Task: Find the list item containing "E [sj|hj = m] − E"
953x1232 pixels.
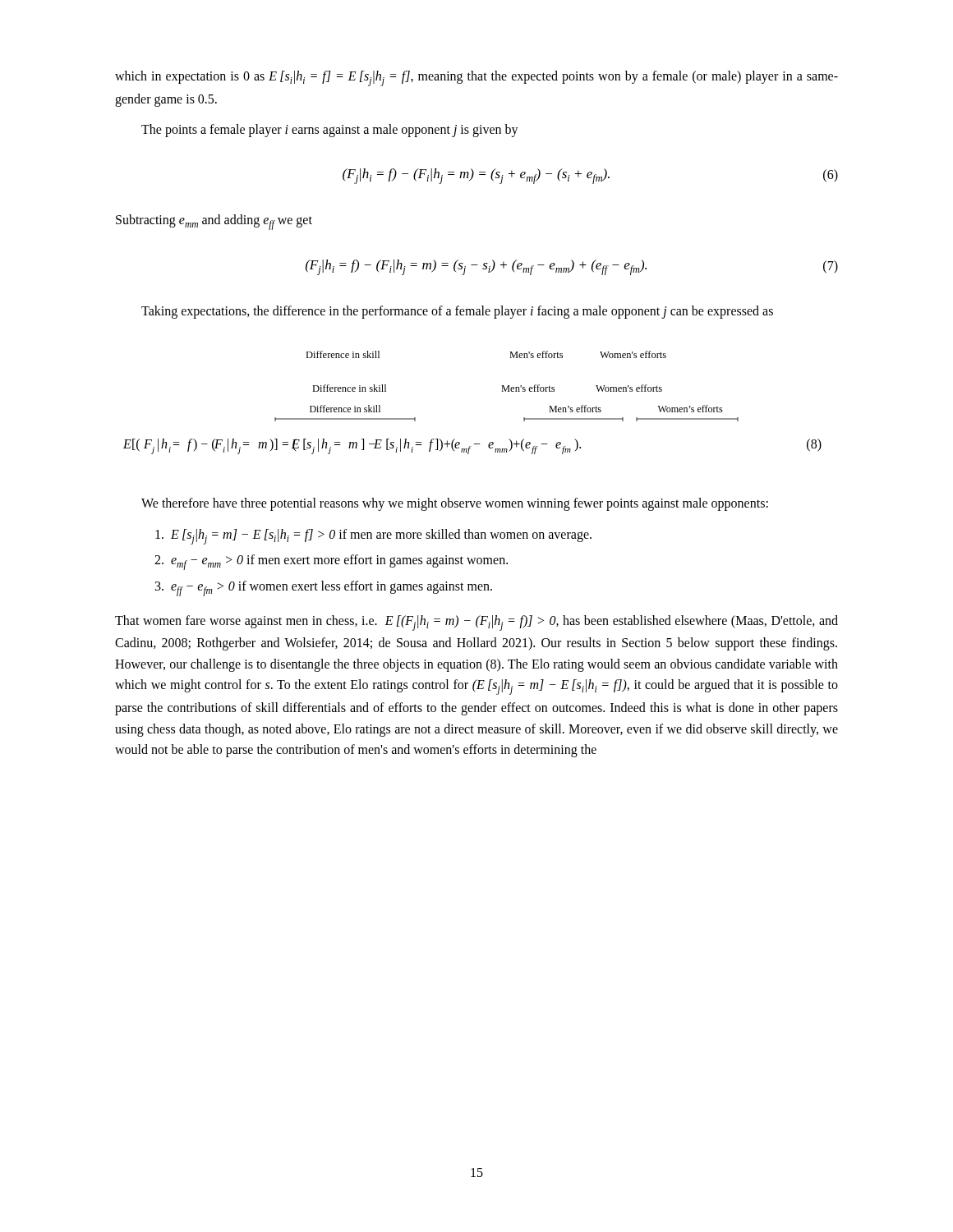Action: (373, 535)
